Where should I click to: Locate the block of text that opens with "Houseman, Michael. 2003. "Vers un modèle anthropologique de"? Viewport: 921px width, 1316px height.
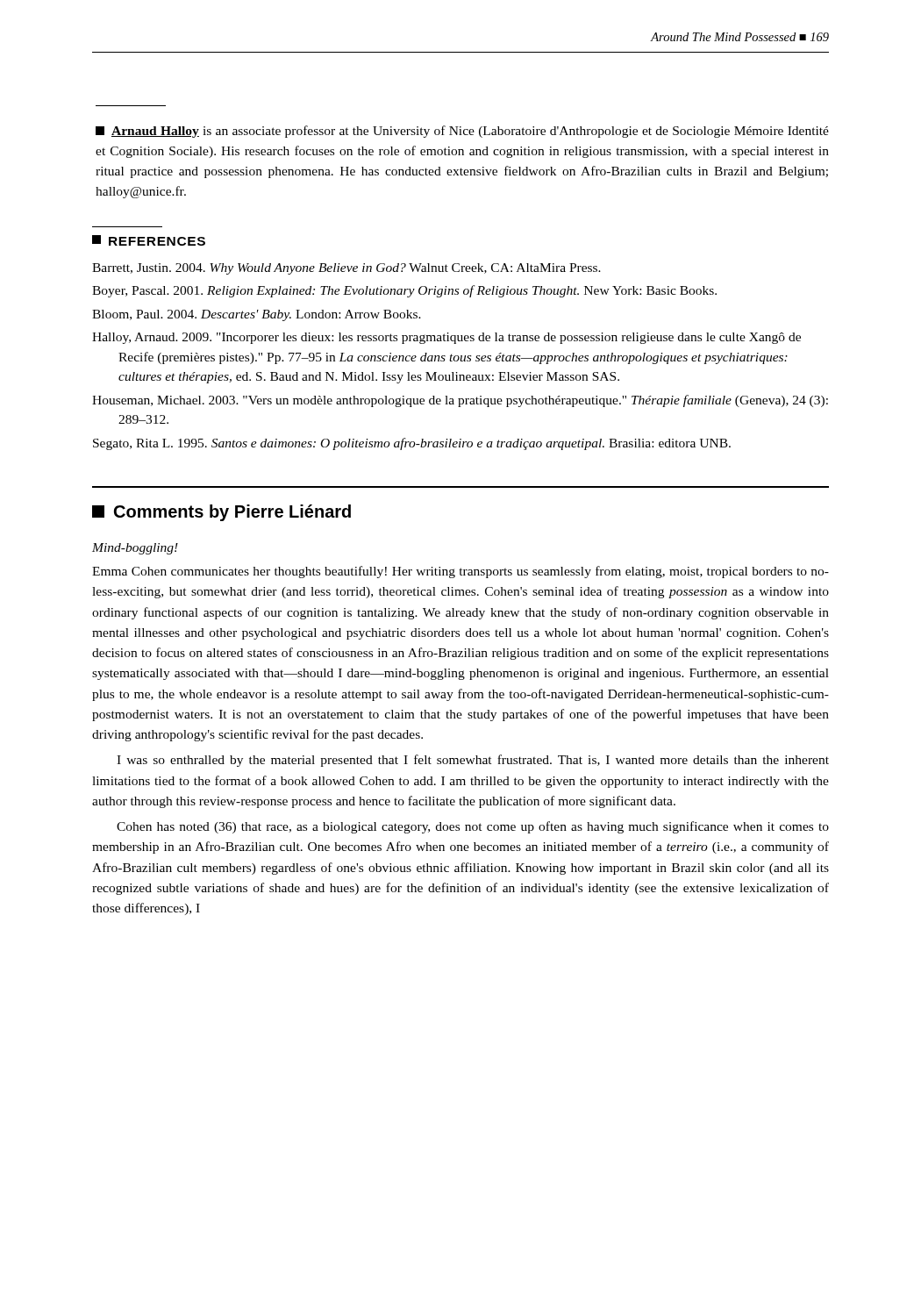coord(460,409)
